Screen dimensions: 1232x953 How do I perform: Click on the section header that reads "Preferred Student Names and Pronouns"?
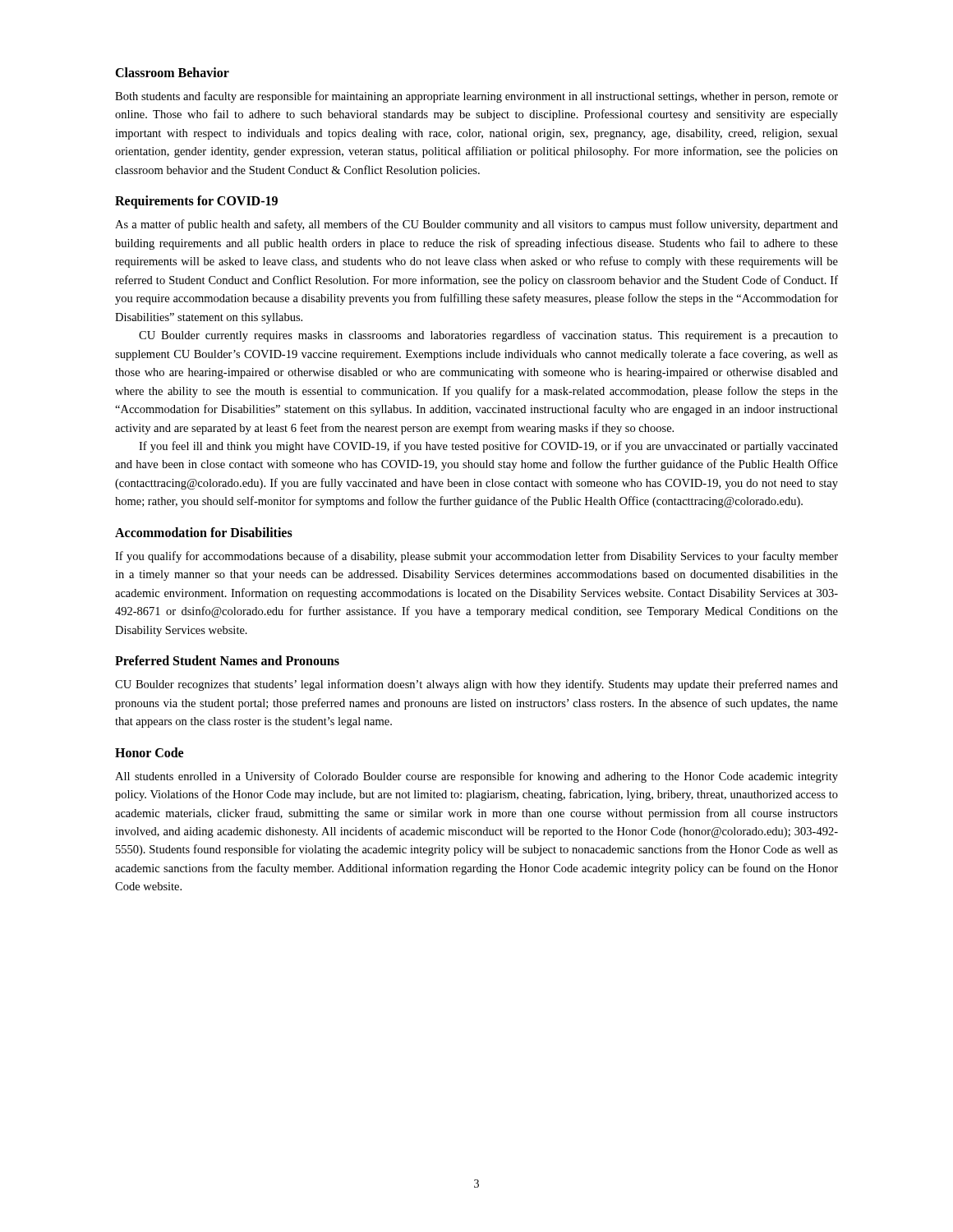click(227, 661)
